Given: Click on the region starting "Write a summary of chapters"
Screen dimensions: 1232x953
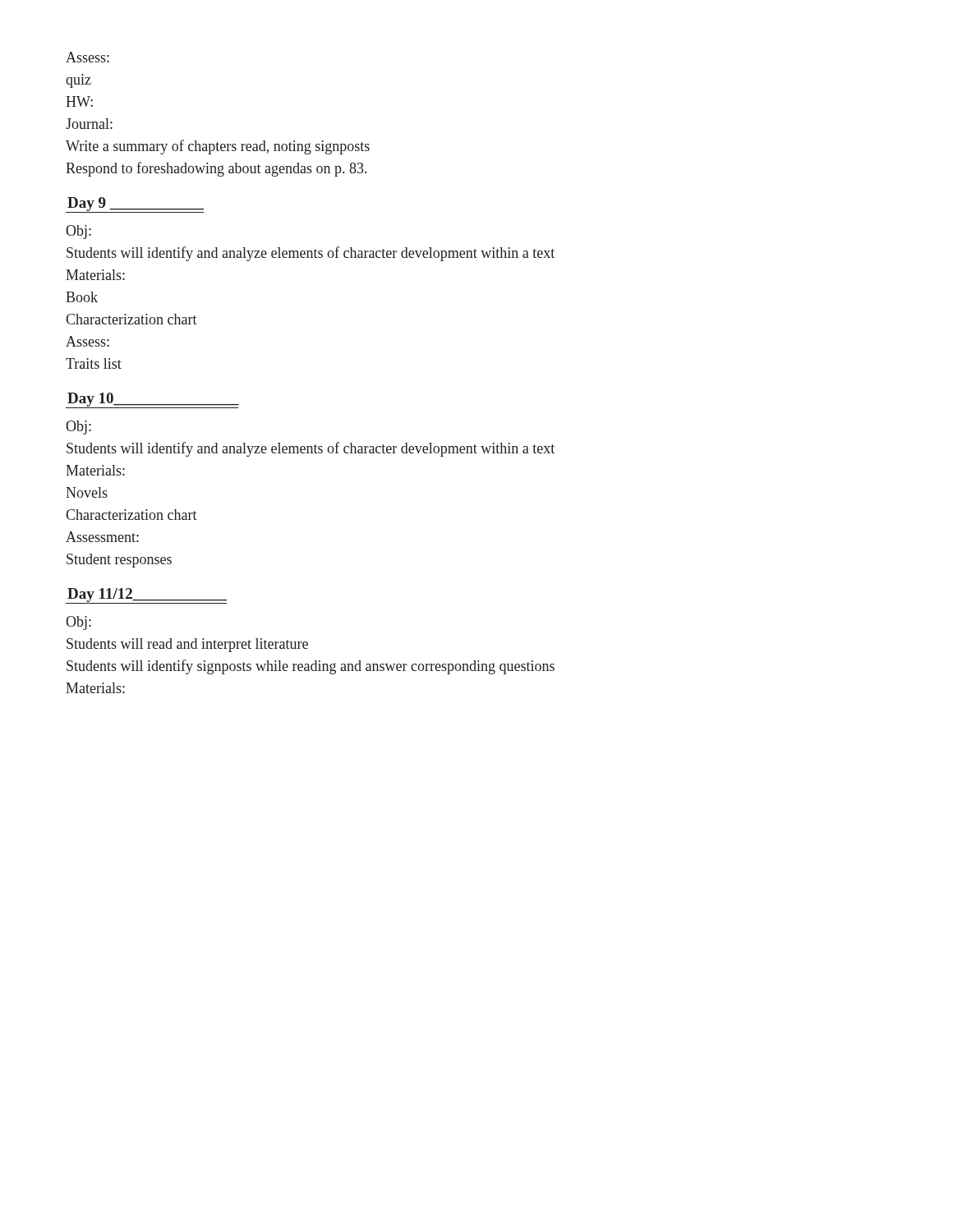Looking at the screenshot, I should (x=218, y=146).
